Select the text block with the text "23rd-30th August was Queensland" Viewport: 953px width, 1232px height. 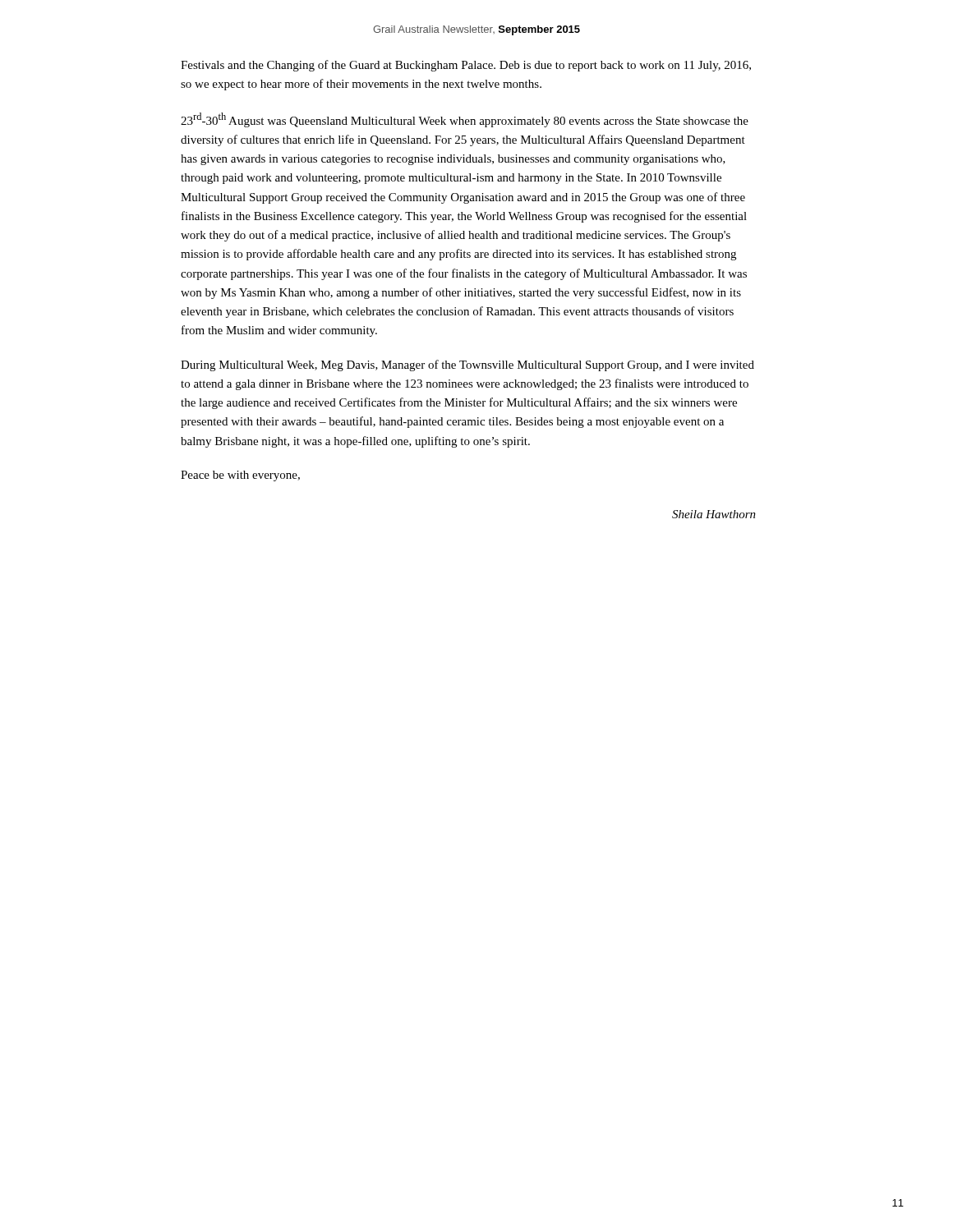pos(465,224)
